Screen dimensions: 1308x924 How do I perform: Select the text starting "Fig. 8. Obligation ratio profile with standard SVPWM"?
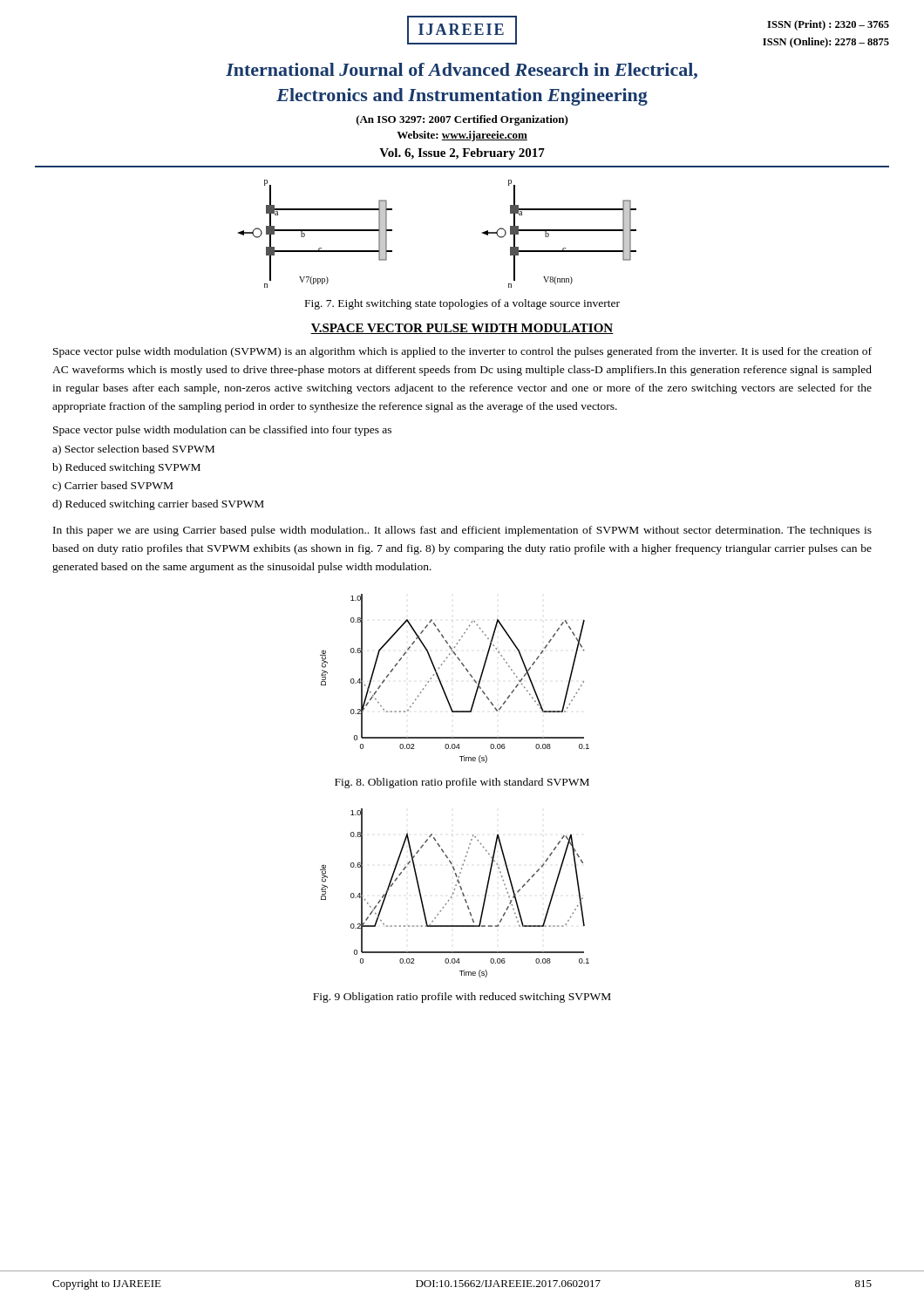coord(462,782)
